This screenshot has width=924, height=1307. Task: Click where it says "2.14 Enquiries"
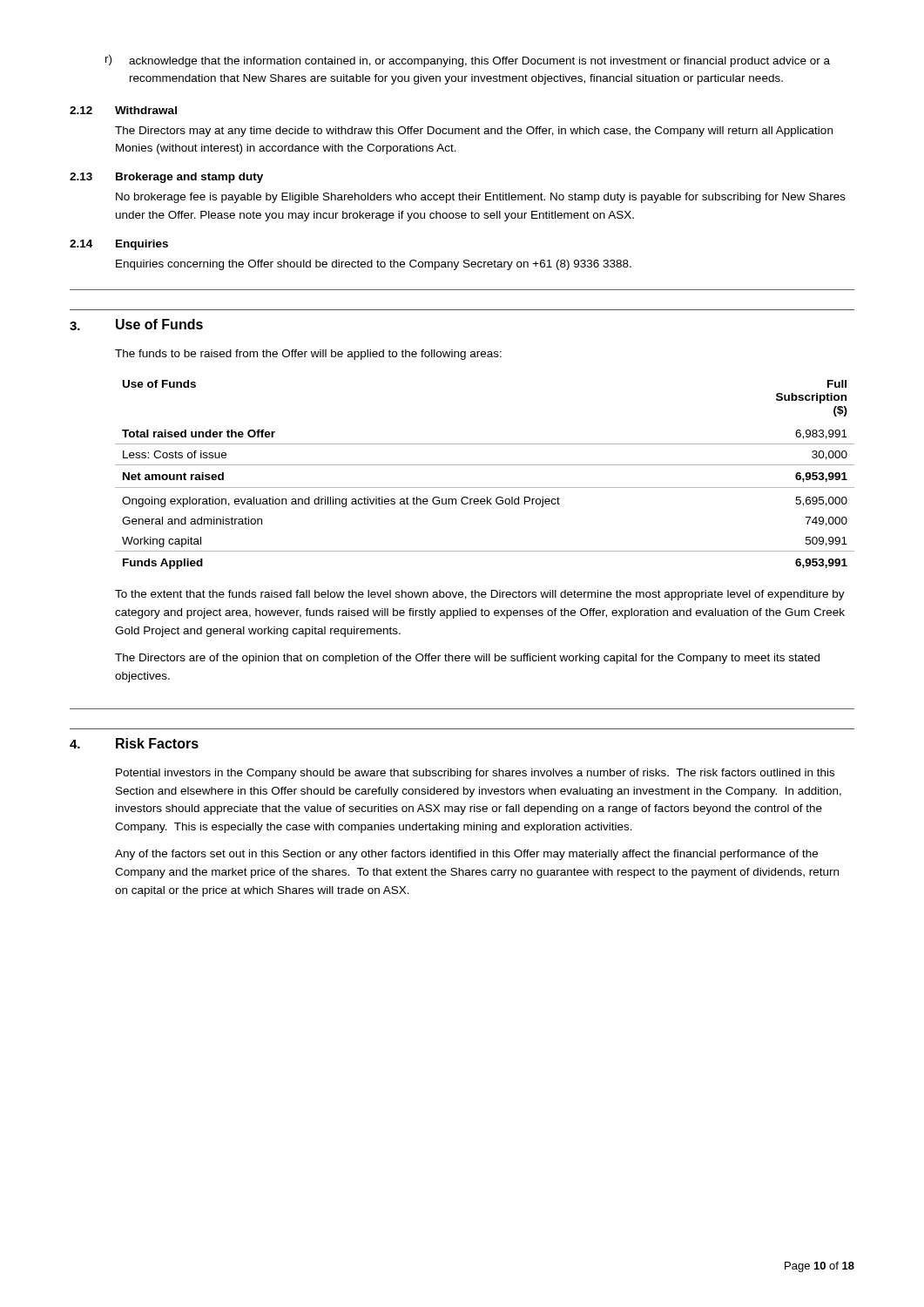[119, 244]
